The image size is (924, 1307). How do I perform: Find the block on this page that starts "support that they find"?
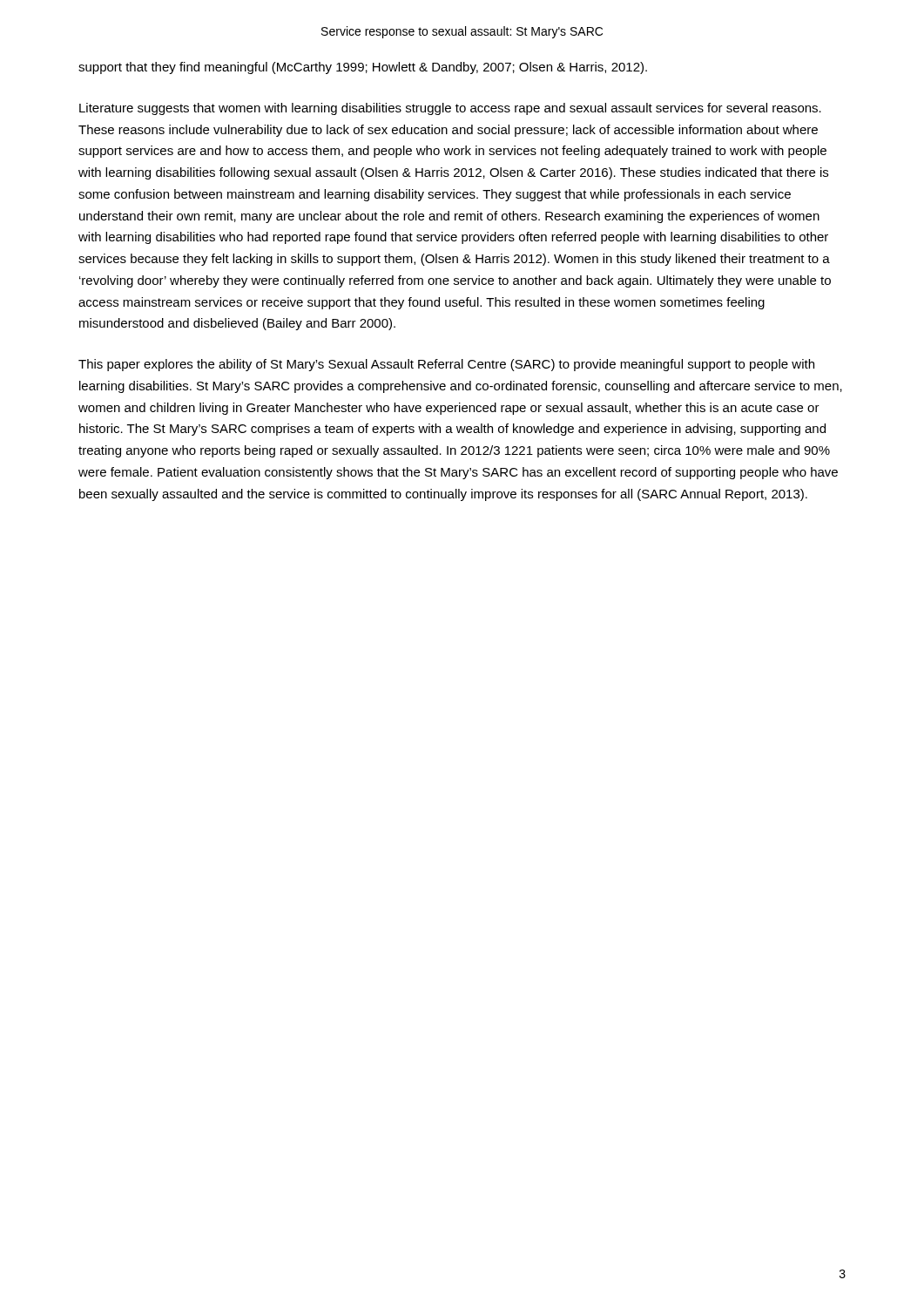pos(363,67)
